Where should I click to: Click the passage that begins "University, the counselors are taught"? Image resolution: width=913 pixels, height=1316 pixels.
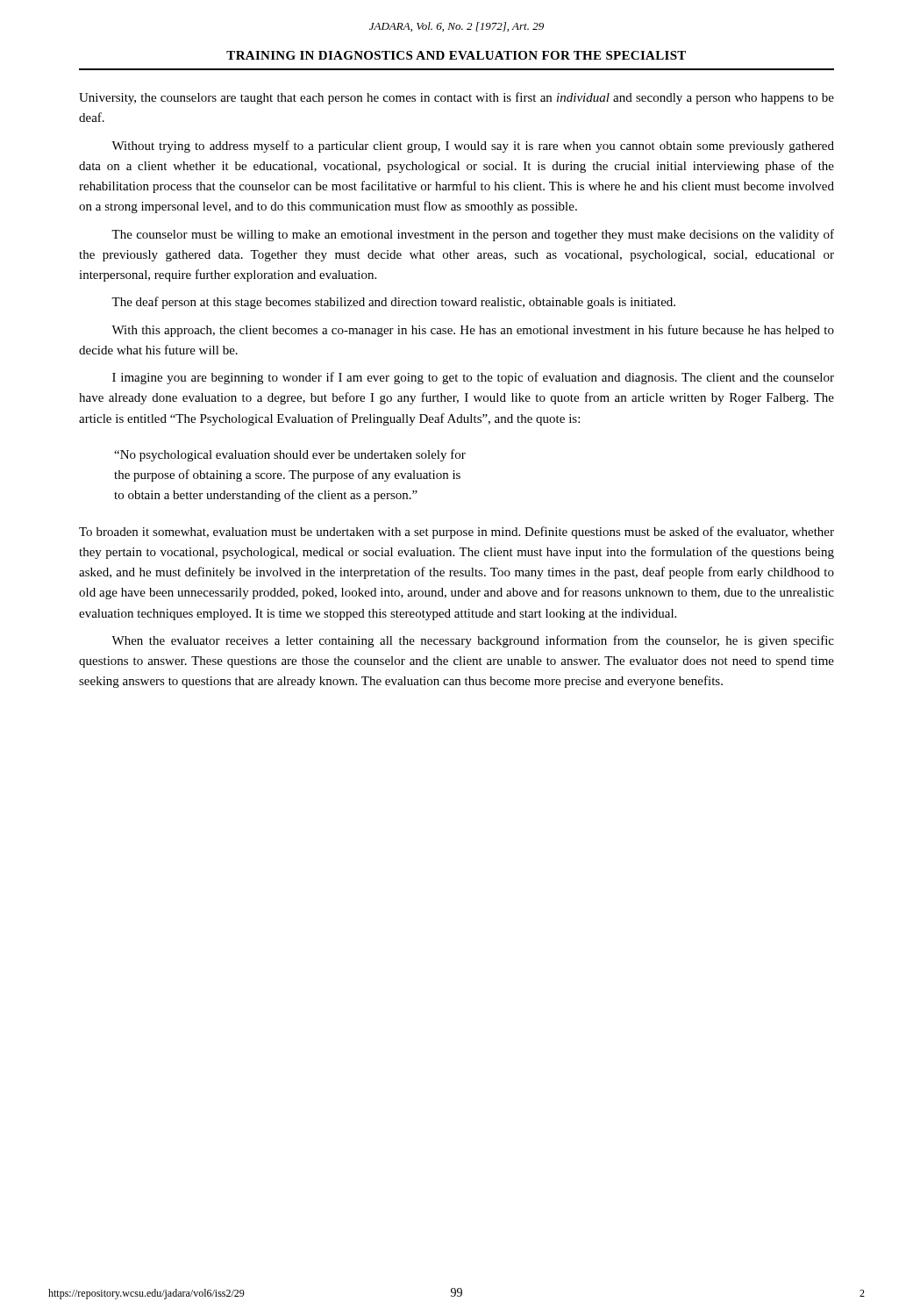click(x=456, y=108)
